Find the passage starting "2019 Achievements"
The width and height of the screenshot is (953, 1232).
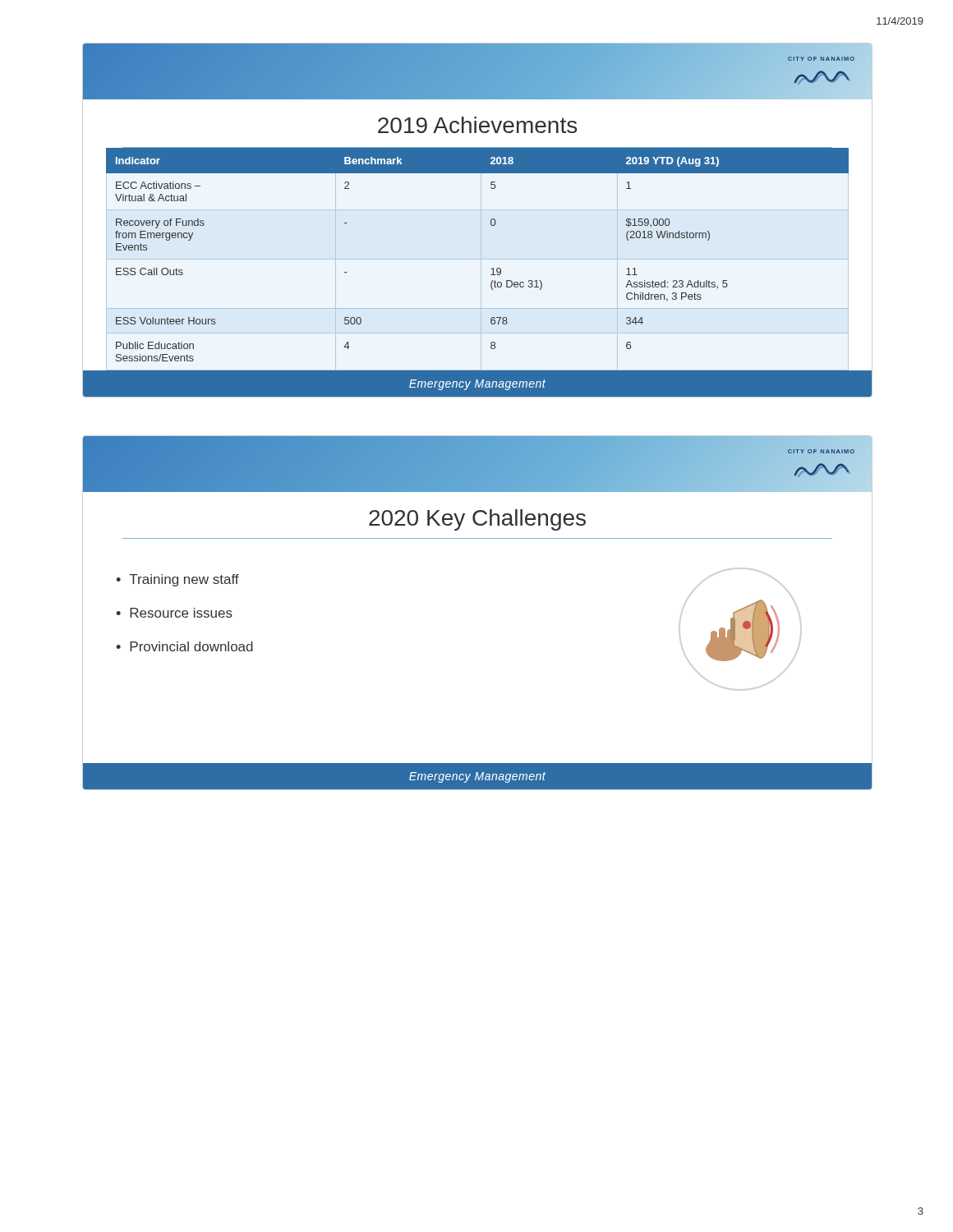pyautogui.click(x=477, y=125)
